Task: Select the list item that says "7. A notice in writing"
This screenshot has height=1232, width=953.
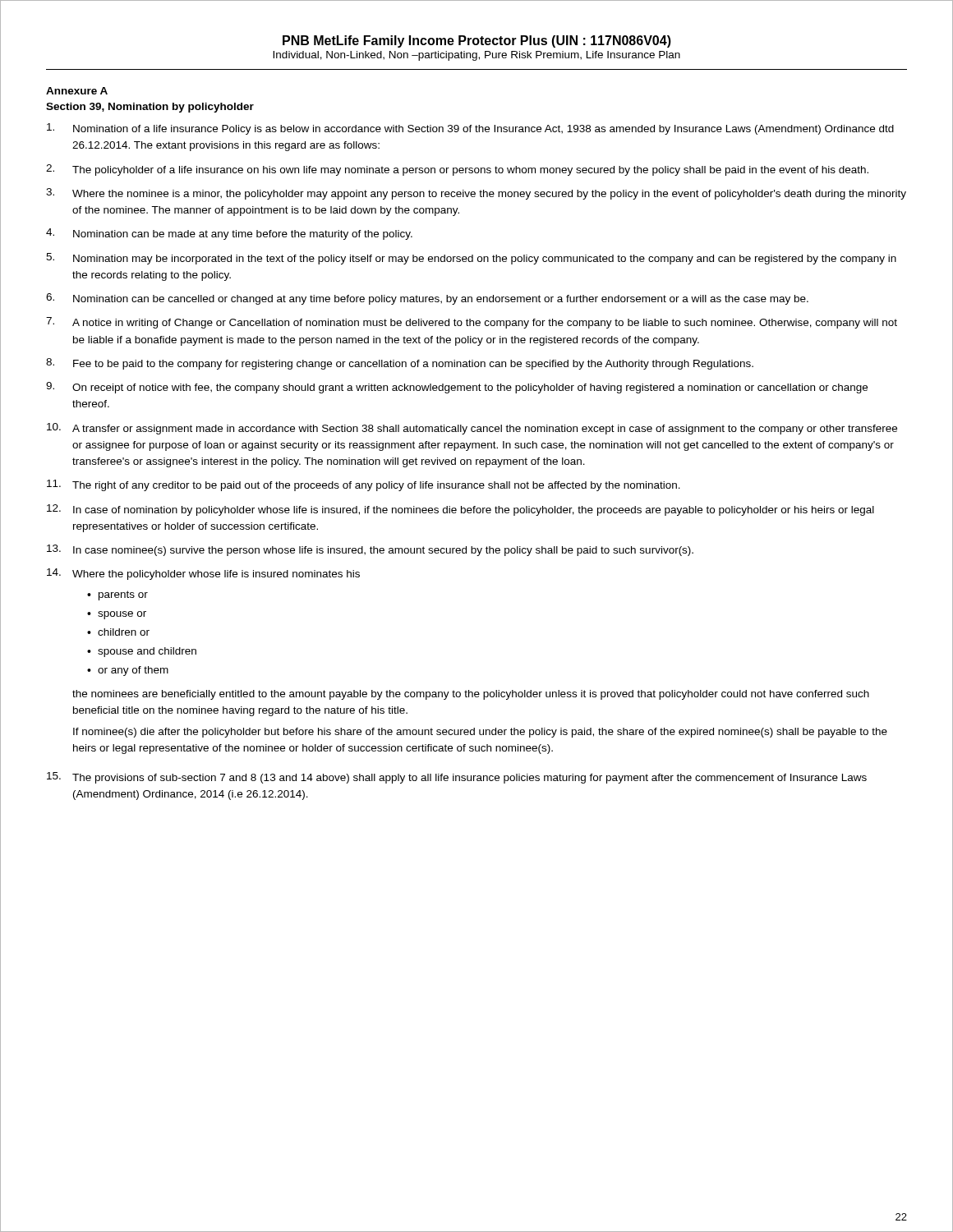Action: pos(476,331)
